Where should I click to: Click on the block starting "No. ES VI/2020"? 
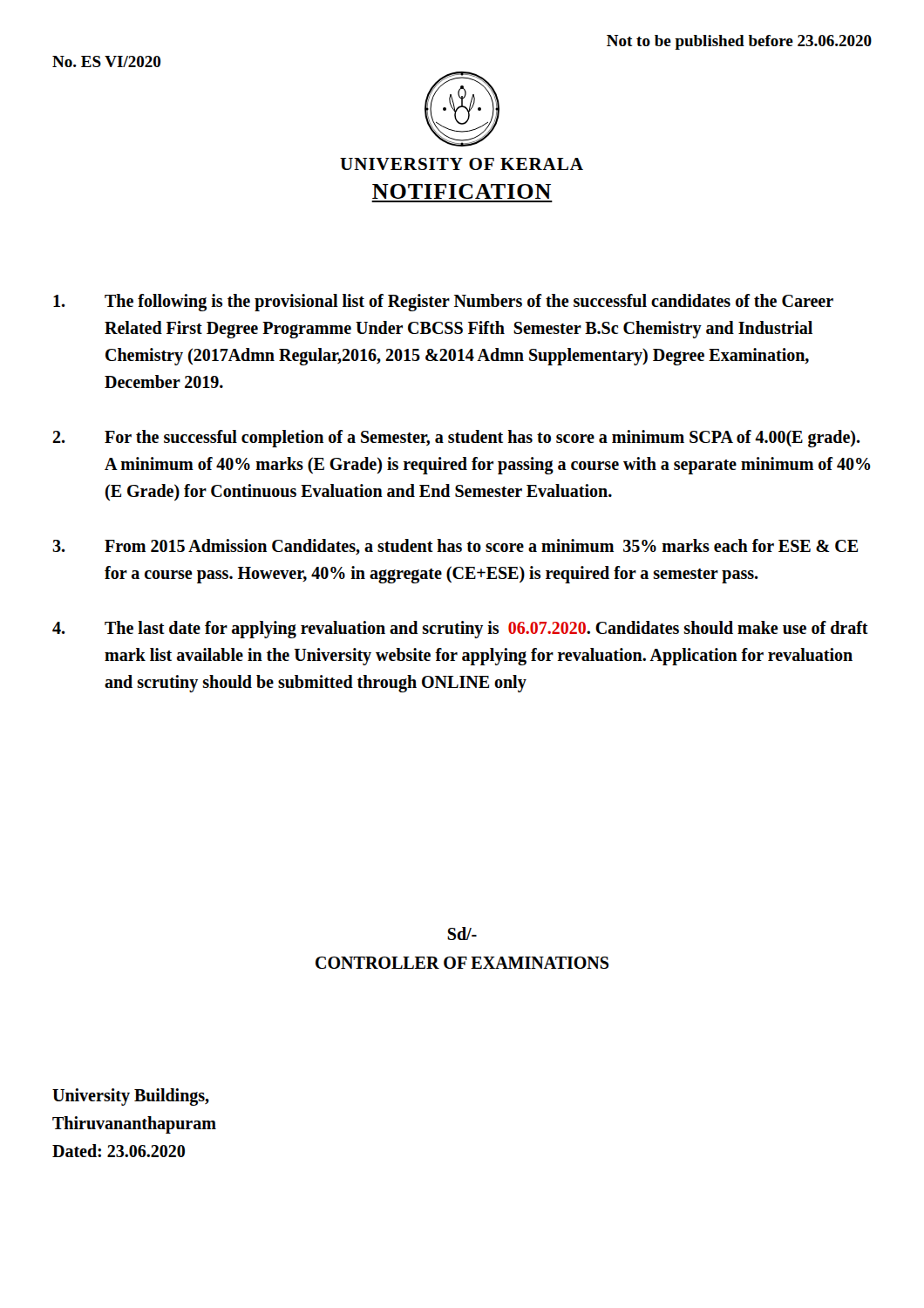pyautogui.click(x=107, y=61)
